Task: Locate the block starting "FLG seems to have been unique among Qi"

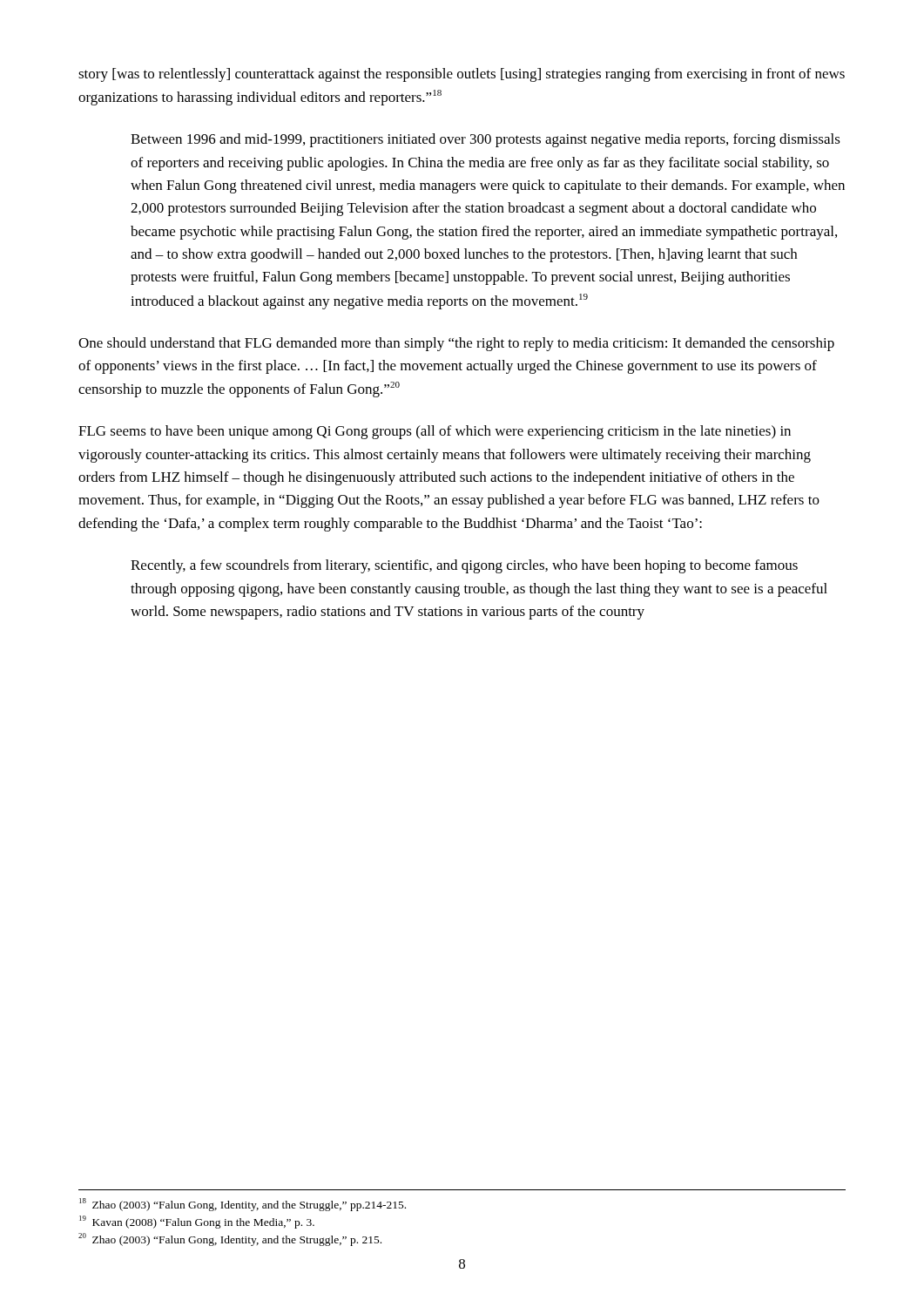Action: tap(449, 477)
